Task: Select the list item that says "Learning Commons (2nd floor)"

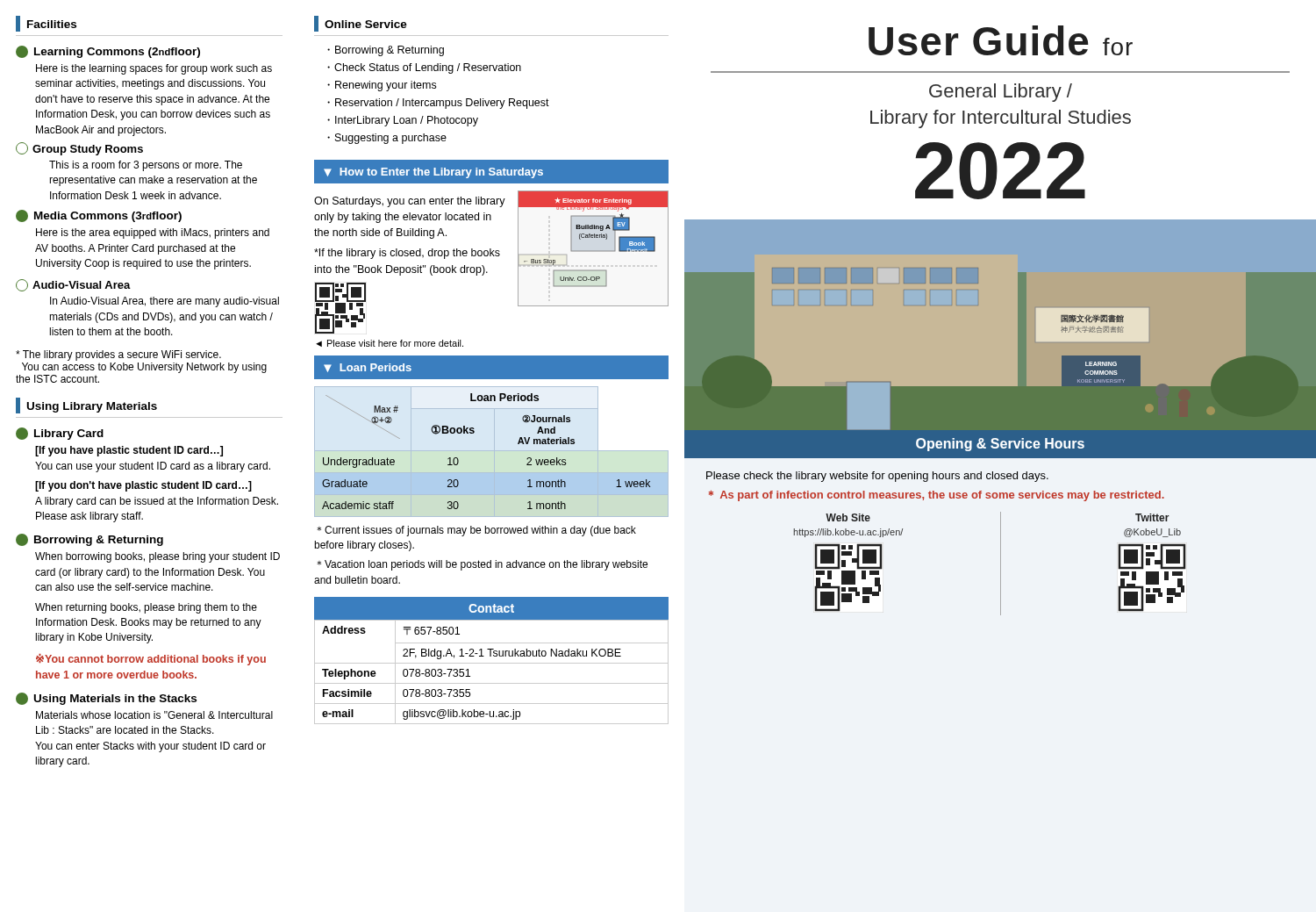Action: point(108,51)
